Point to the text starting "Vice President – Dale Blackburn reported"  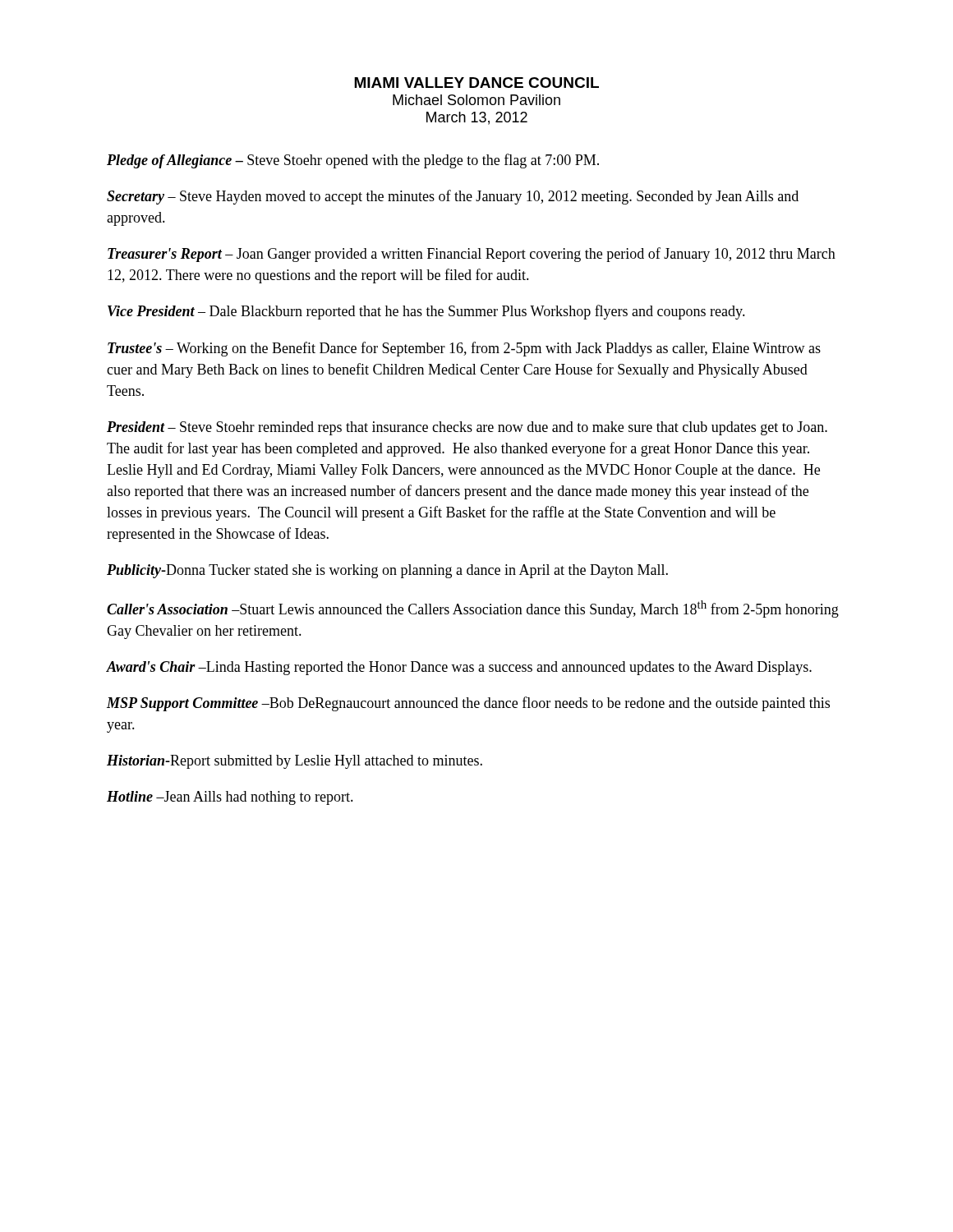tap(426, 312)
